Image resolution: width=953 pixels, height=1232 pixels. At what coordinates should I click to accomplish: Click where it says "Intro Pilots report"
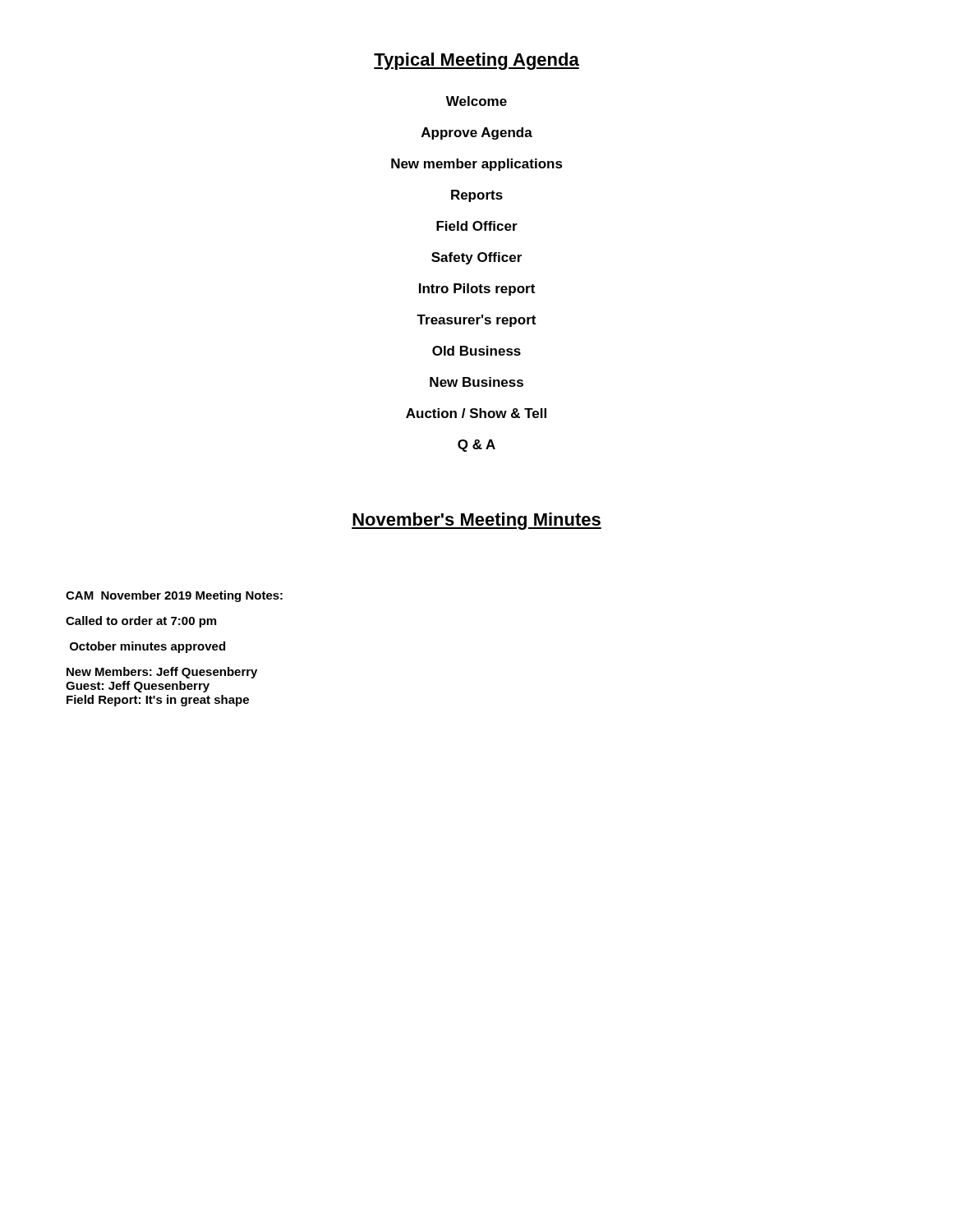click(476, 289)
